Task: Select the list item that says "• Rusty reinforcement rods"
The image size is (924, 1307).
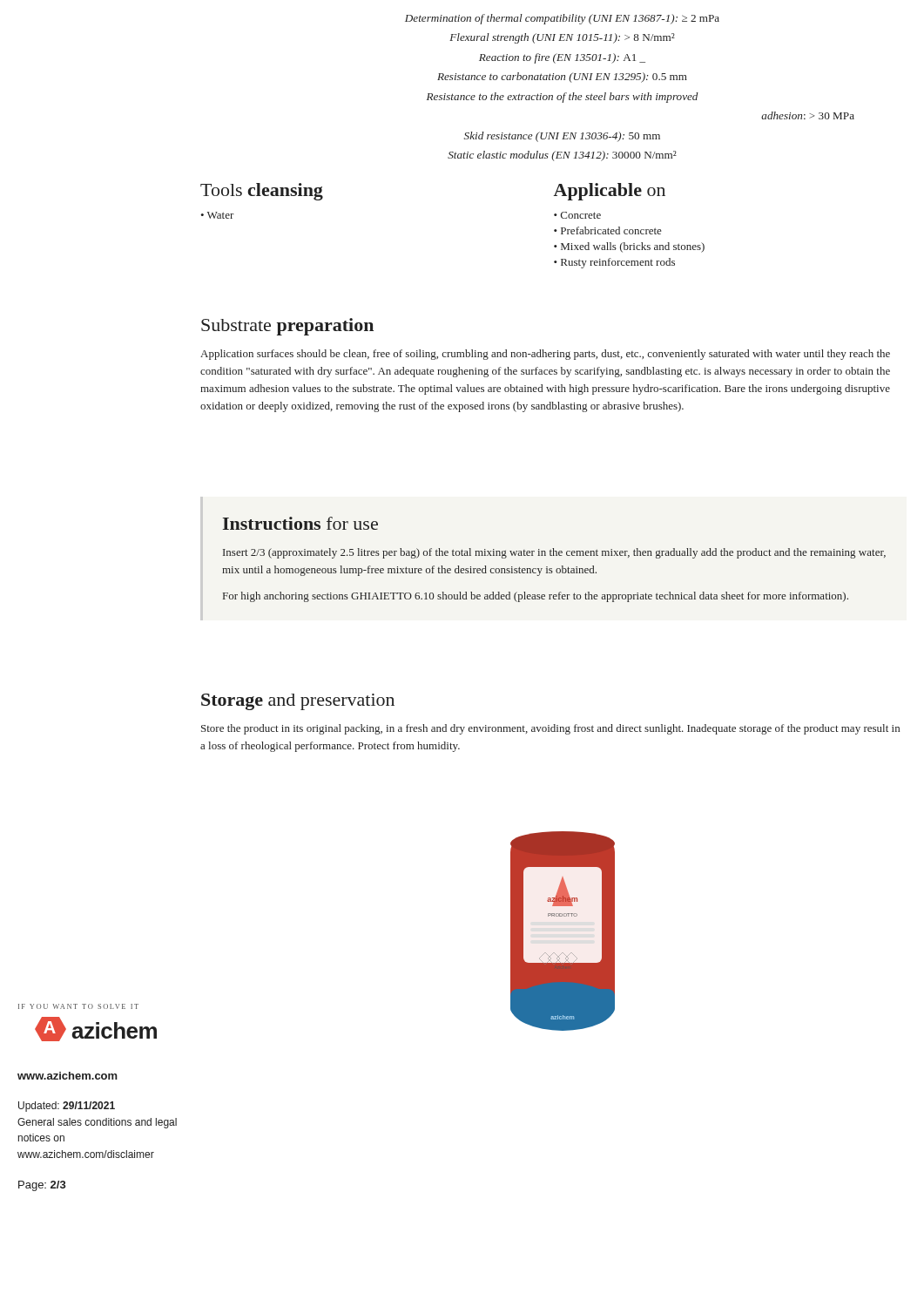Action: tap(614, 262)
